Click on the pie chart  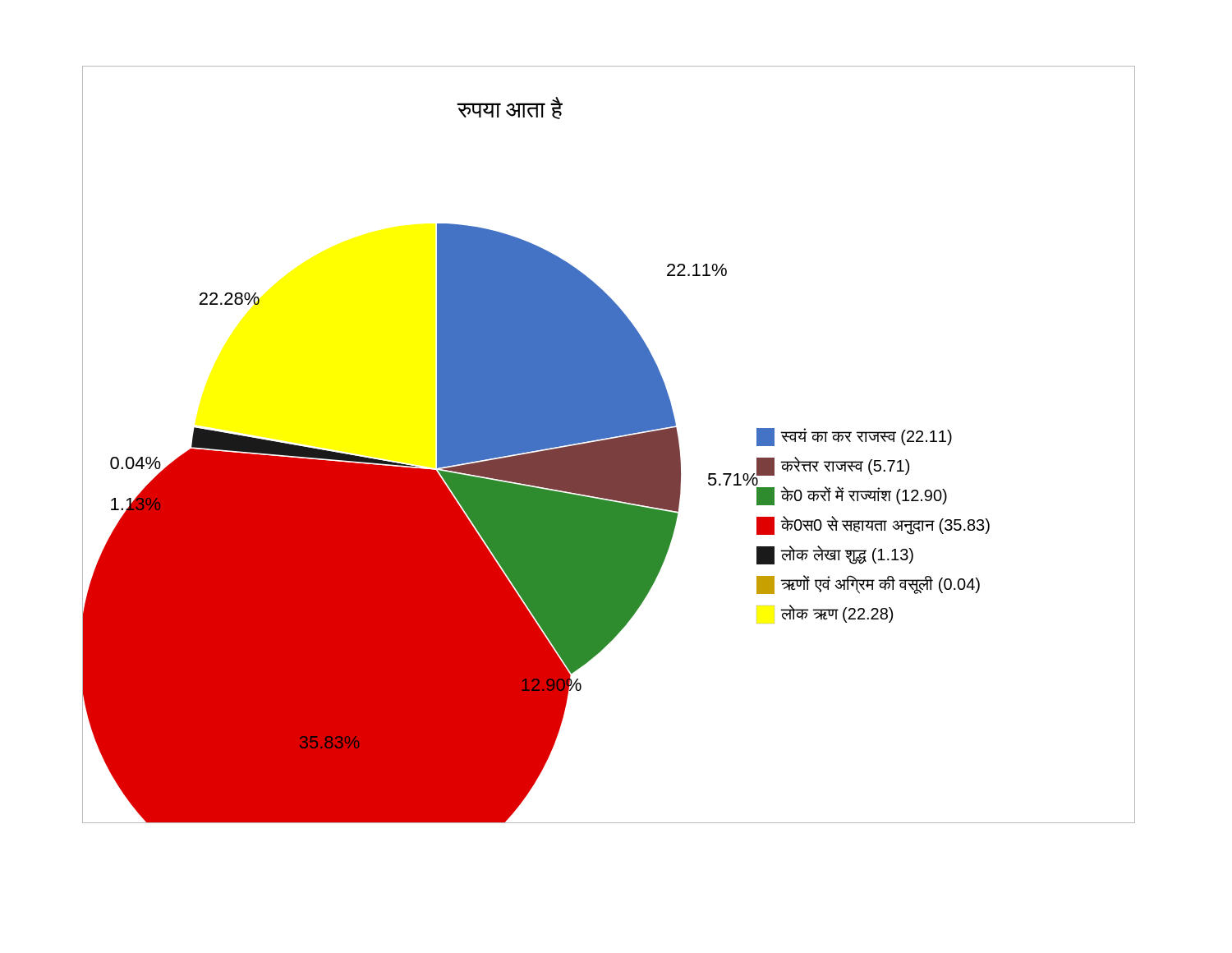point(609,444)
